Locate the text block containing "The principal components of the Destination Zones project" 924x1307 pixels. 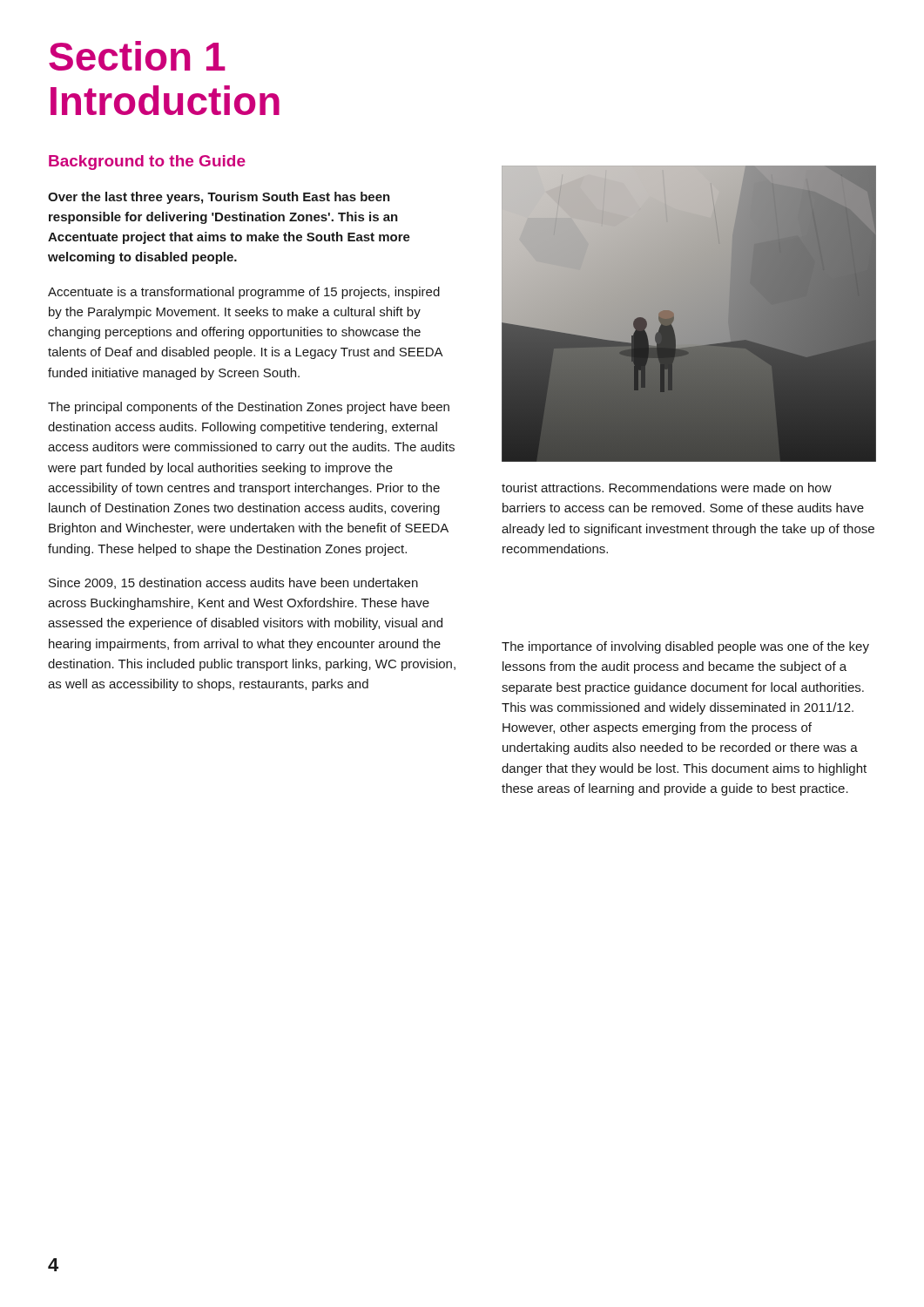pos(253,477)
